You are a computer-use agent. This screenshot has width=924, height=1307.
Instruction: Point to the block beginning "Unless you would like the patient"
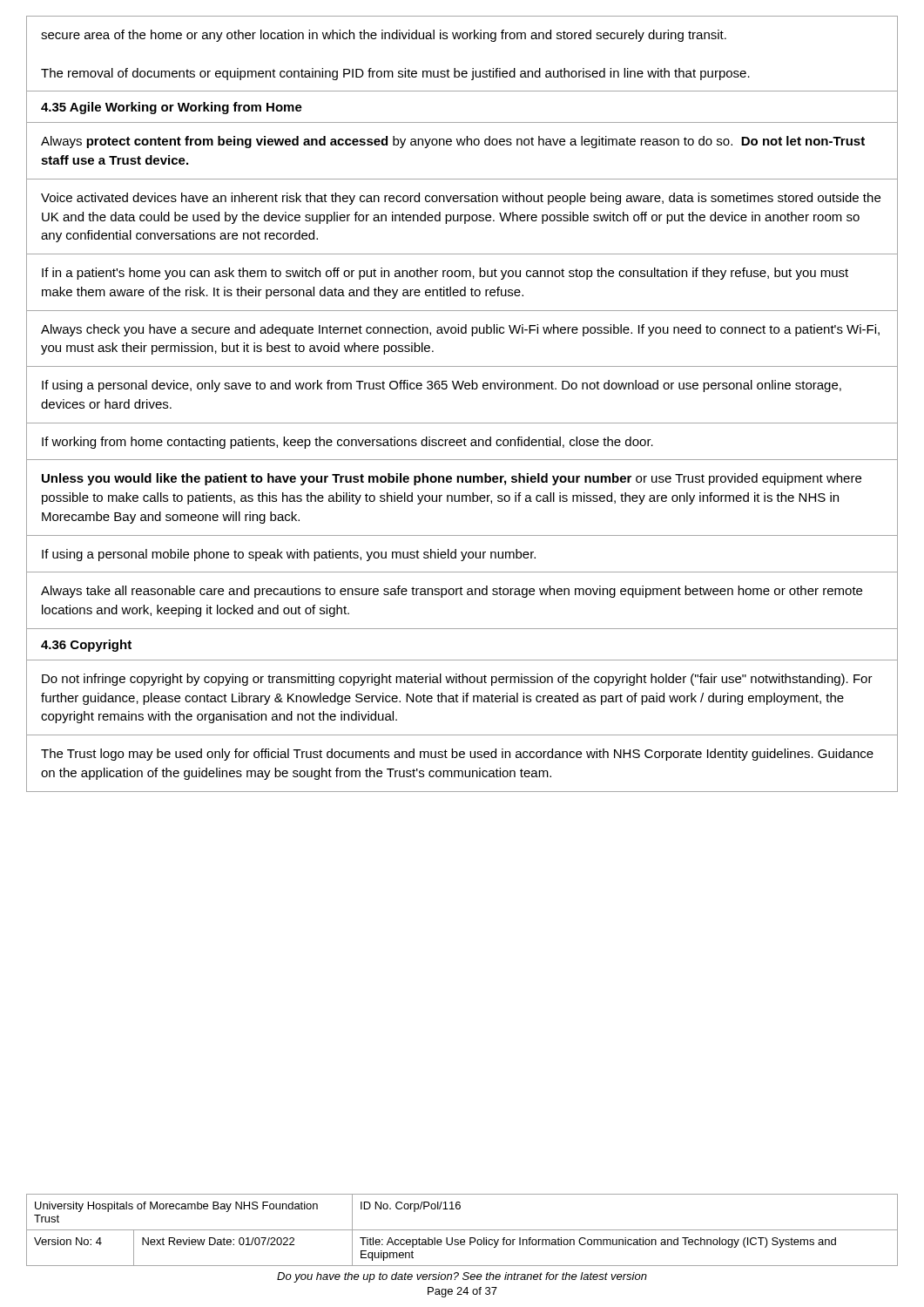451,497
